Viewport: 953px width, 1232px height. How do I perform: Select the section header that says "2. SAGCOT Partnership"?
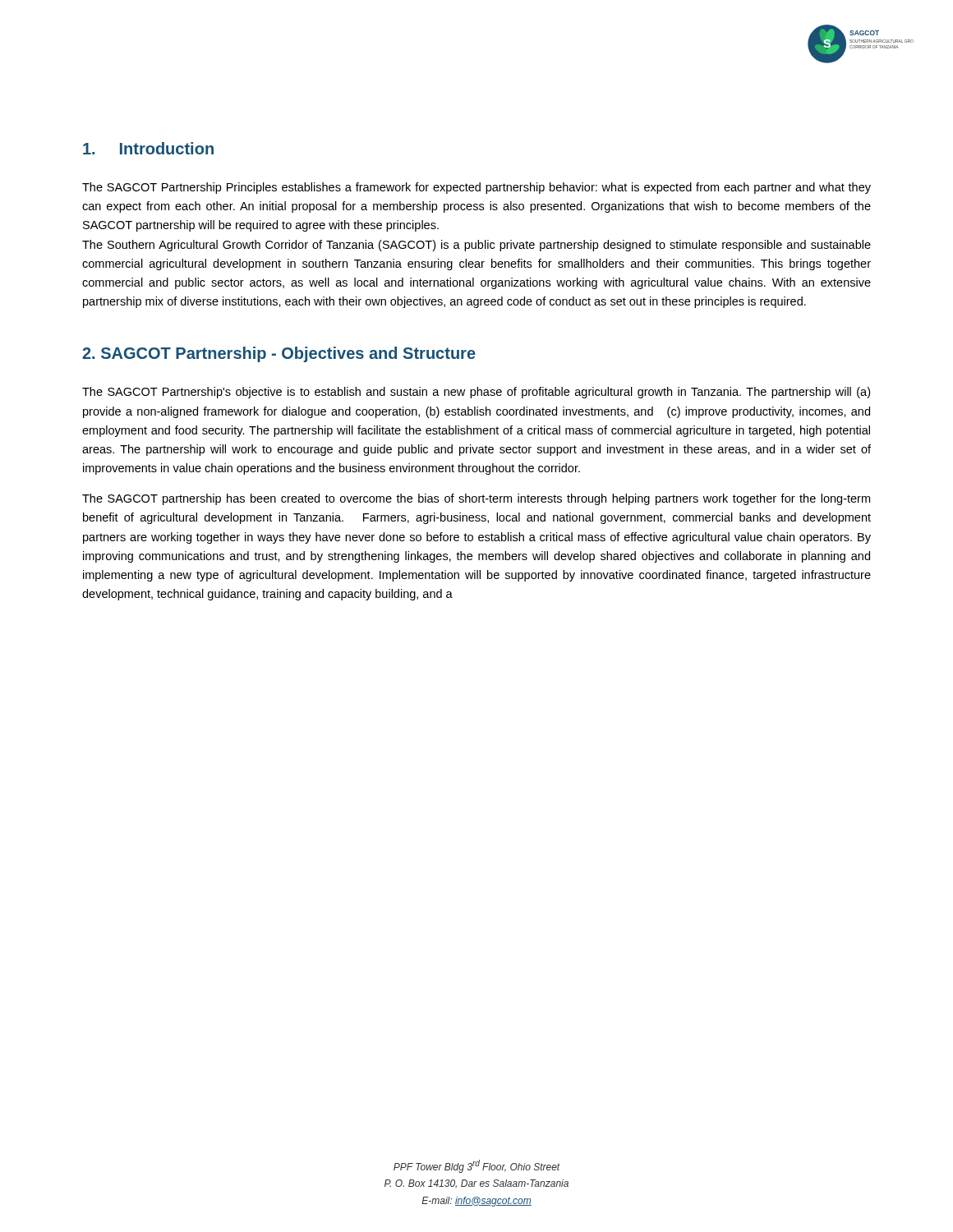point(279,353)
